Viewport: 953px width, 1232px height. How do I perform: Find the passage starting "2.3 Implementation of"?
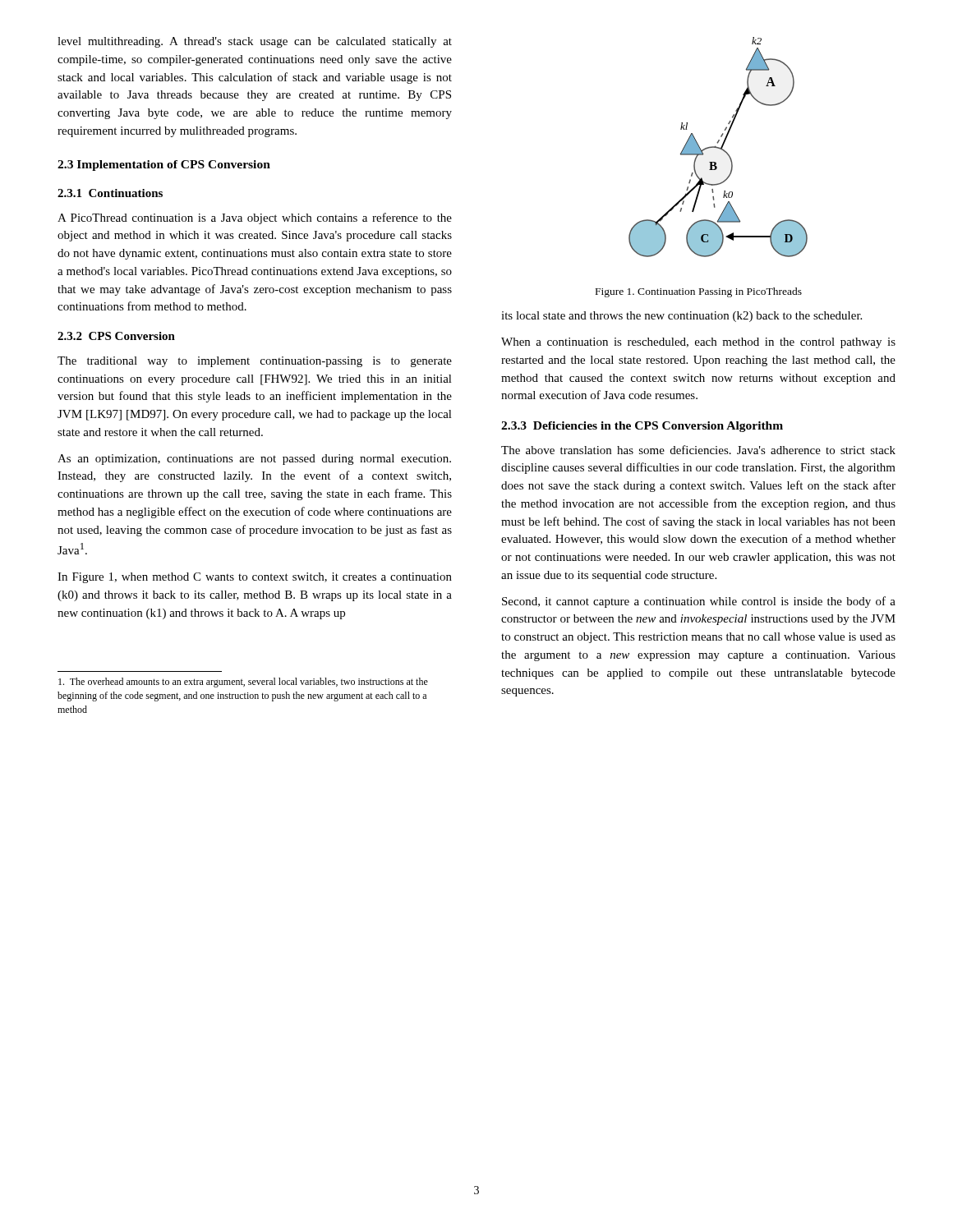click(164, 163)
